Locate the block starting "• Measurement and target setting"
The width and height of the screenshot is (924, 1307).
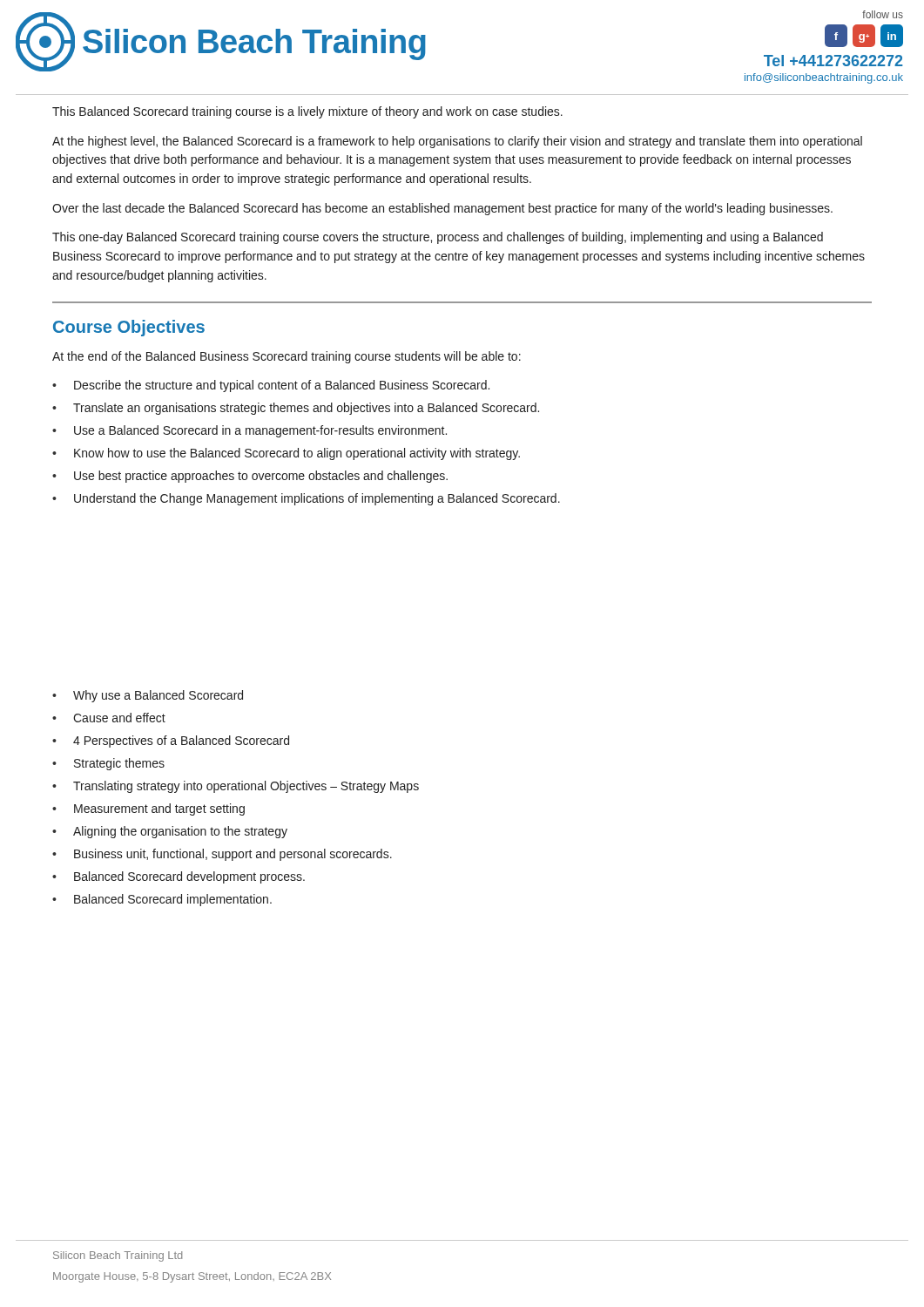pos(149,809)
